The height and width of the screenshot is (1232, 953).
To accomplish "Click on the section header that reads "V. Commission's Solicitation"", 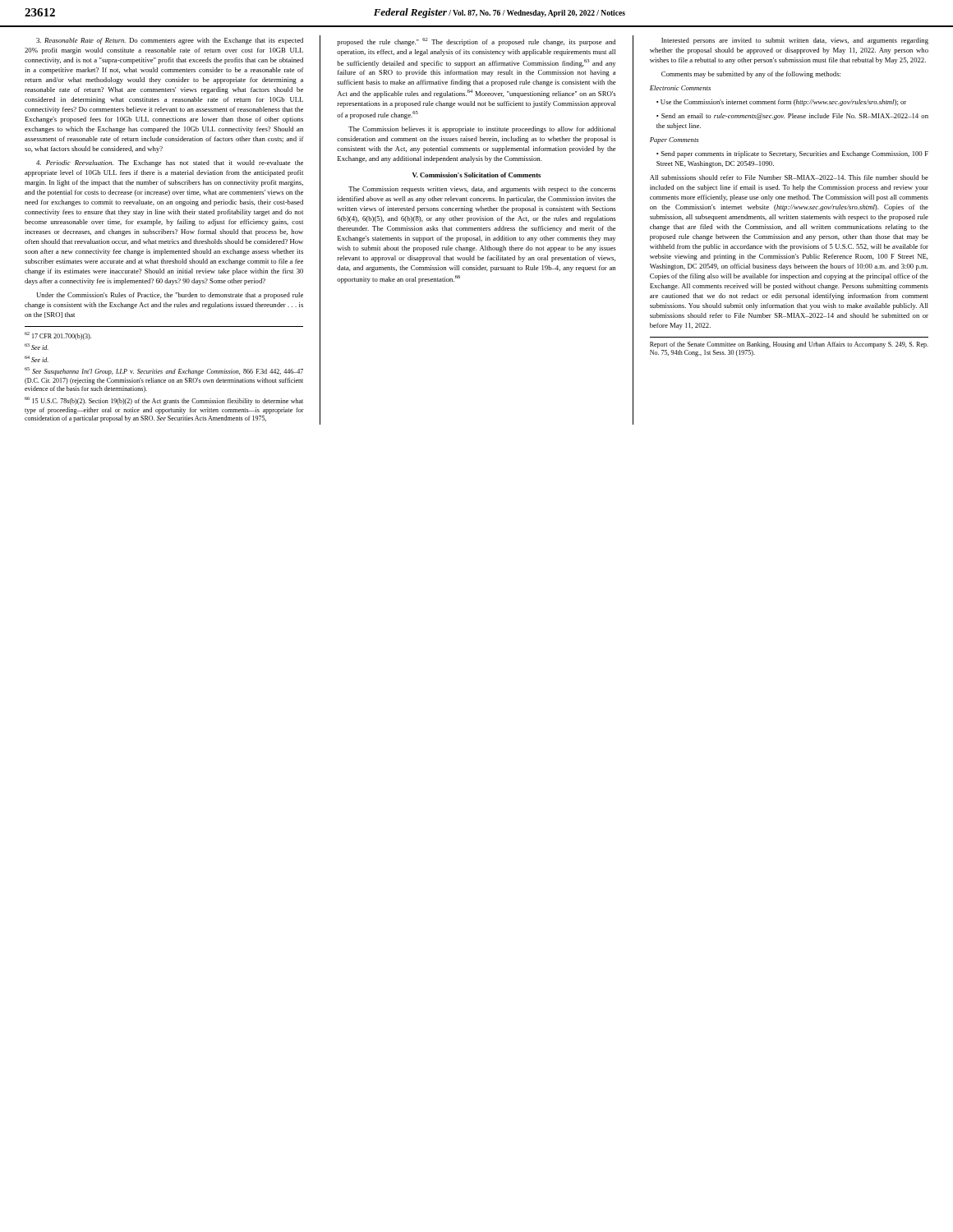I will (x=476, y=175).
